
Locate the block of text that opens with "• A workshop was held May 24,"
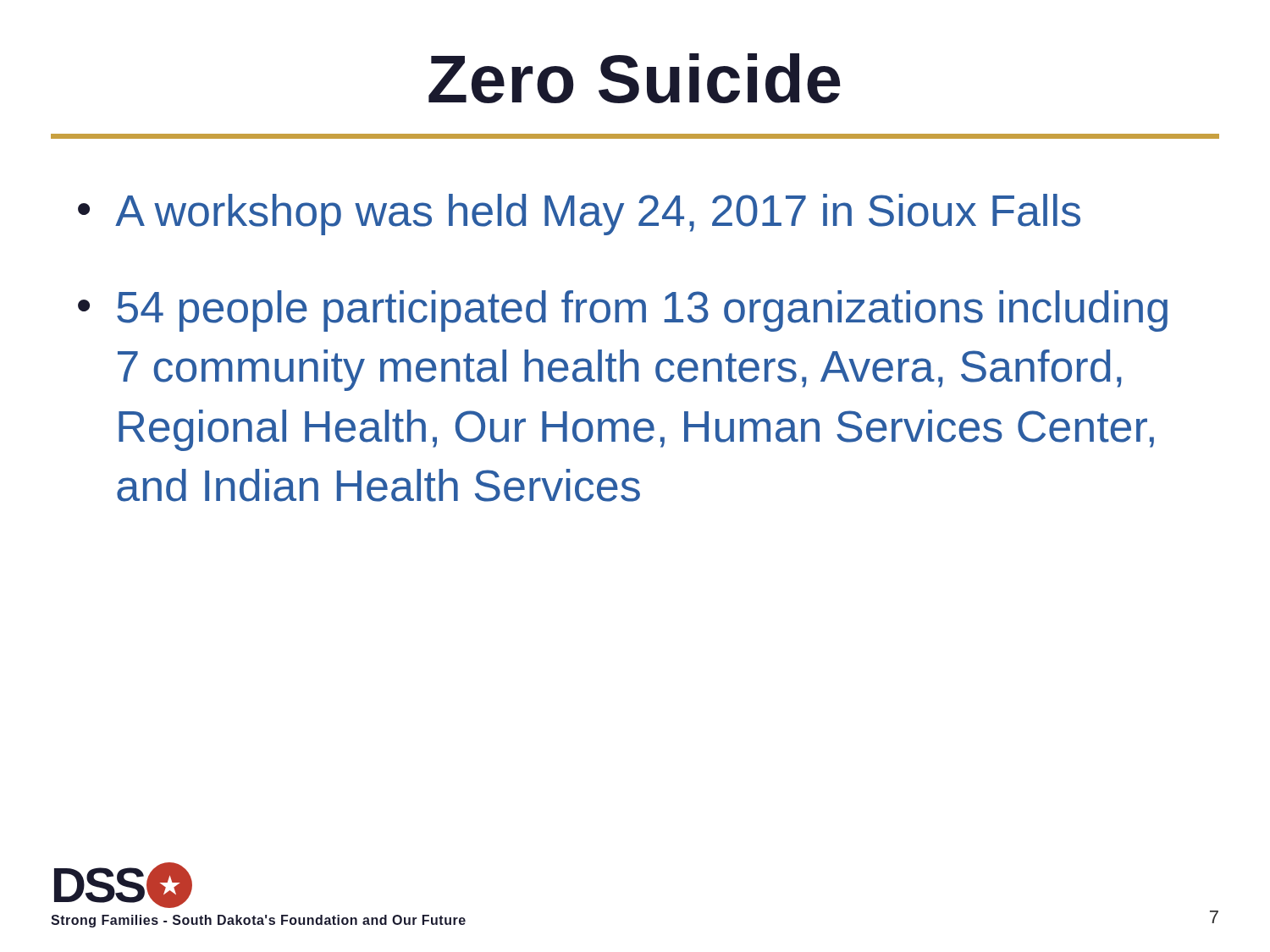click(x=579, y=211)
